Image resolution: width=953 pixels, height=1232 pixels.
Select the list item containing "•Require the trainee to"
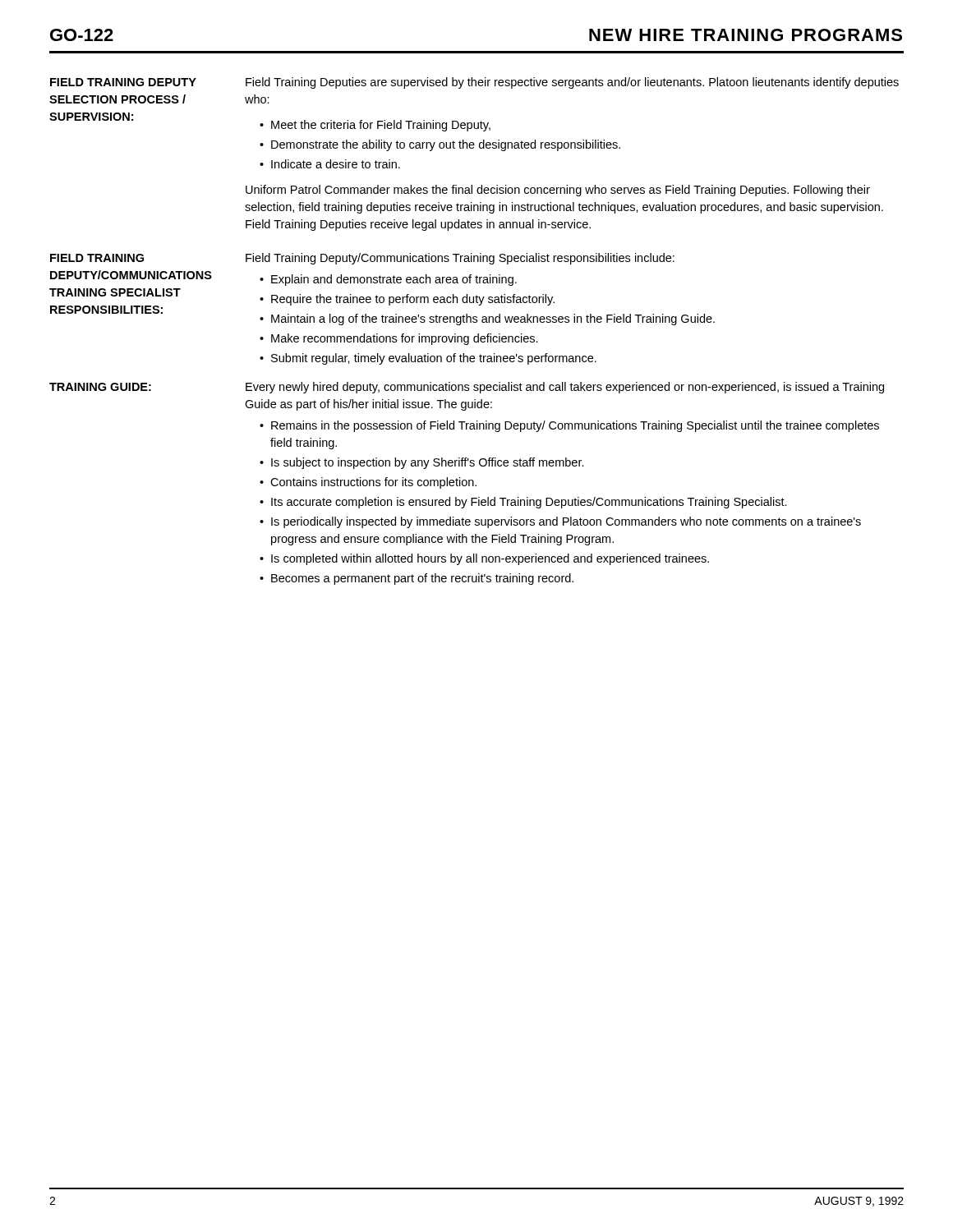point(408,299)
